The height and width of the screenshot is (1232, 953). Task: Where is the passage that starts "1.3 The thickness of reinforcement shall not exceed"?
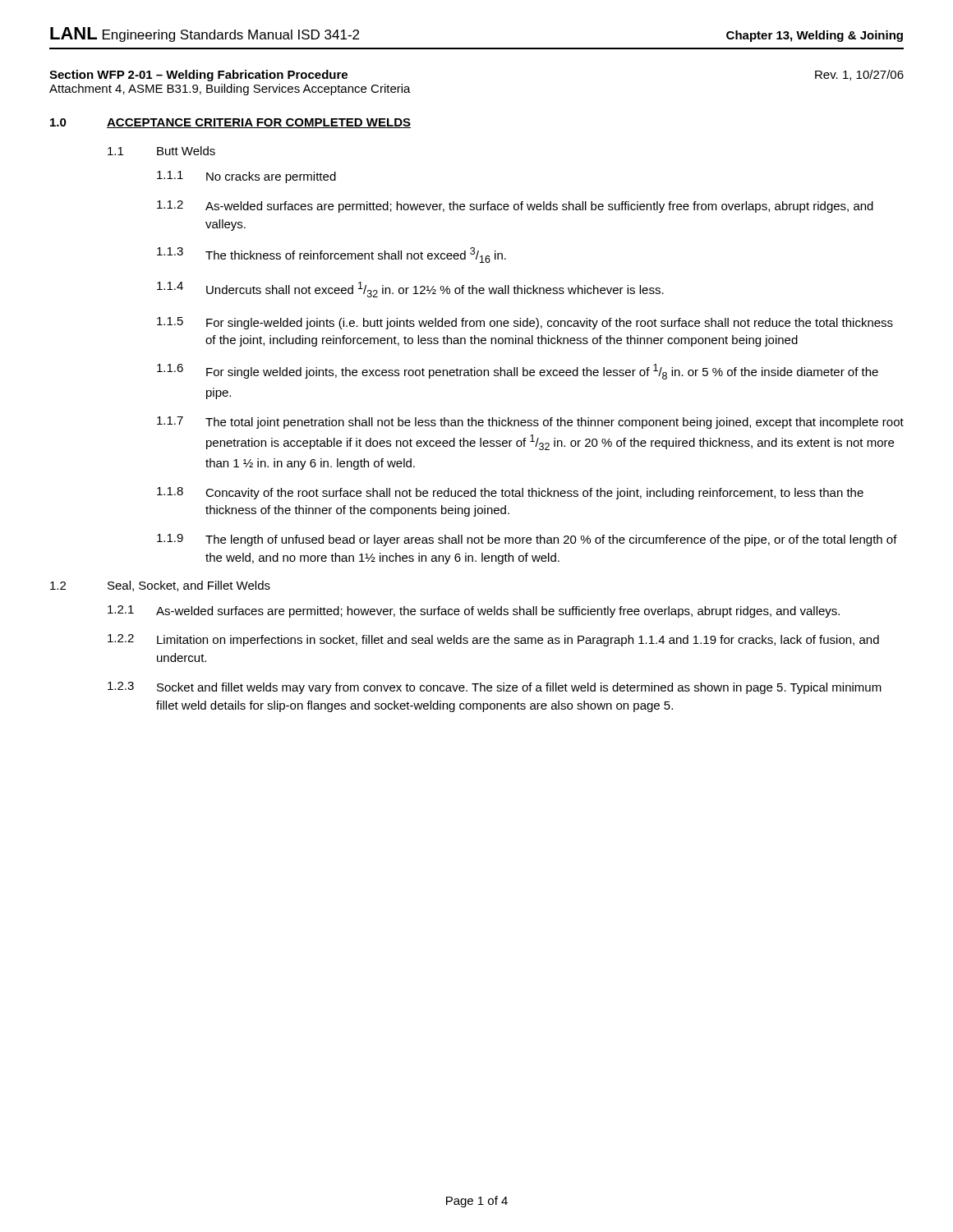[x=331, y=255]
